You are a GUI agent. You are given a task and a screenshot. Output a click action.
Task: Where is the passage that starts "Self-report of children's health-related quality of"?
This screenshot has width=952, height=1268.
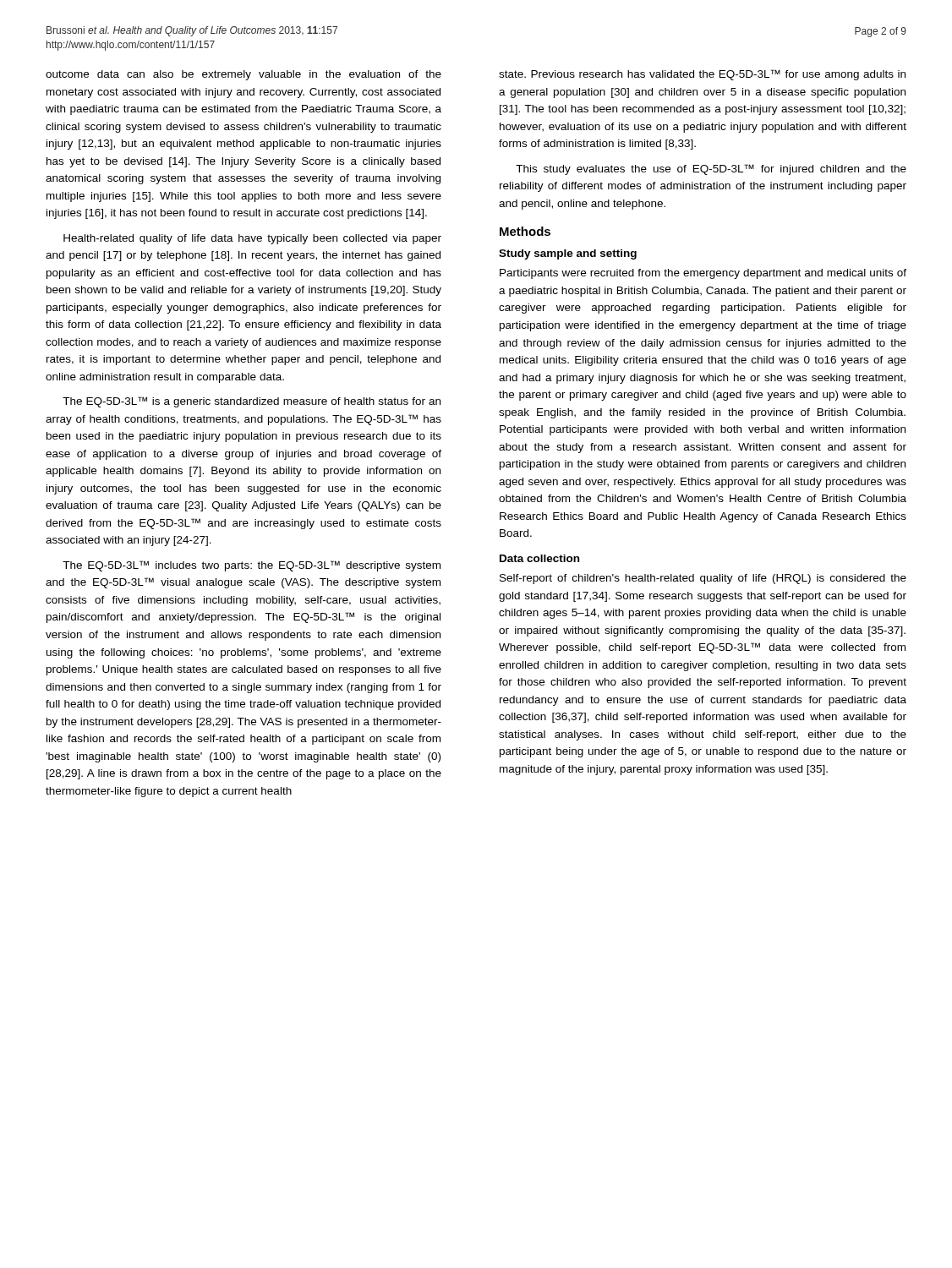(x=703, y=674)
